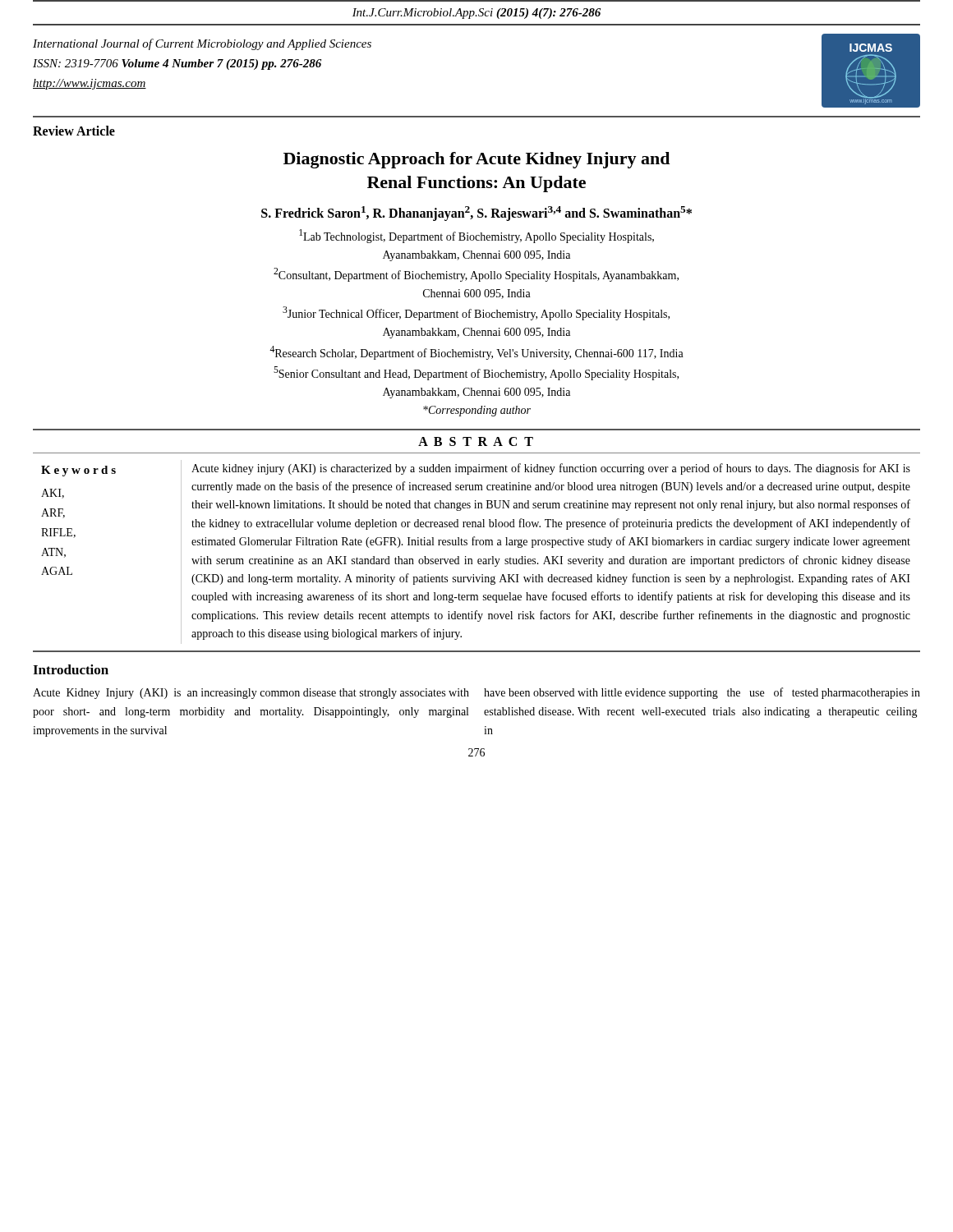Viewport: 953px width, 1232px height.
Task: Find the text block starting "International Journal of"
Action: click(202, 63)
